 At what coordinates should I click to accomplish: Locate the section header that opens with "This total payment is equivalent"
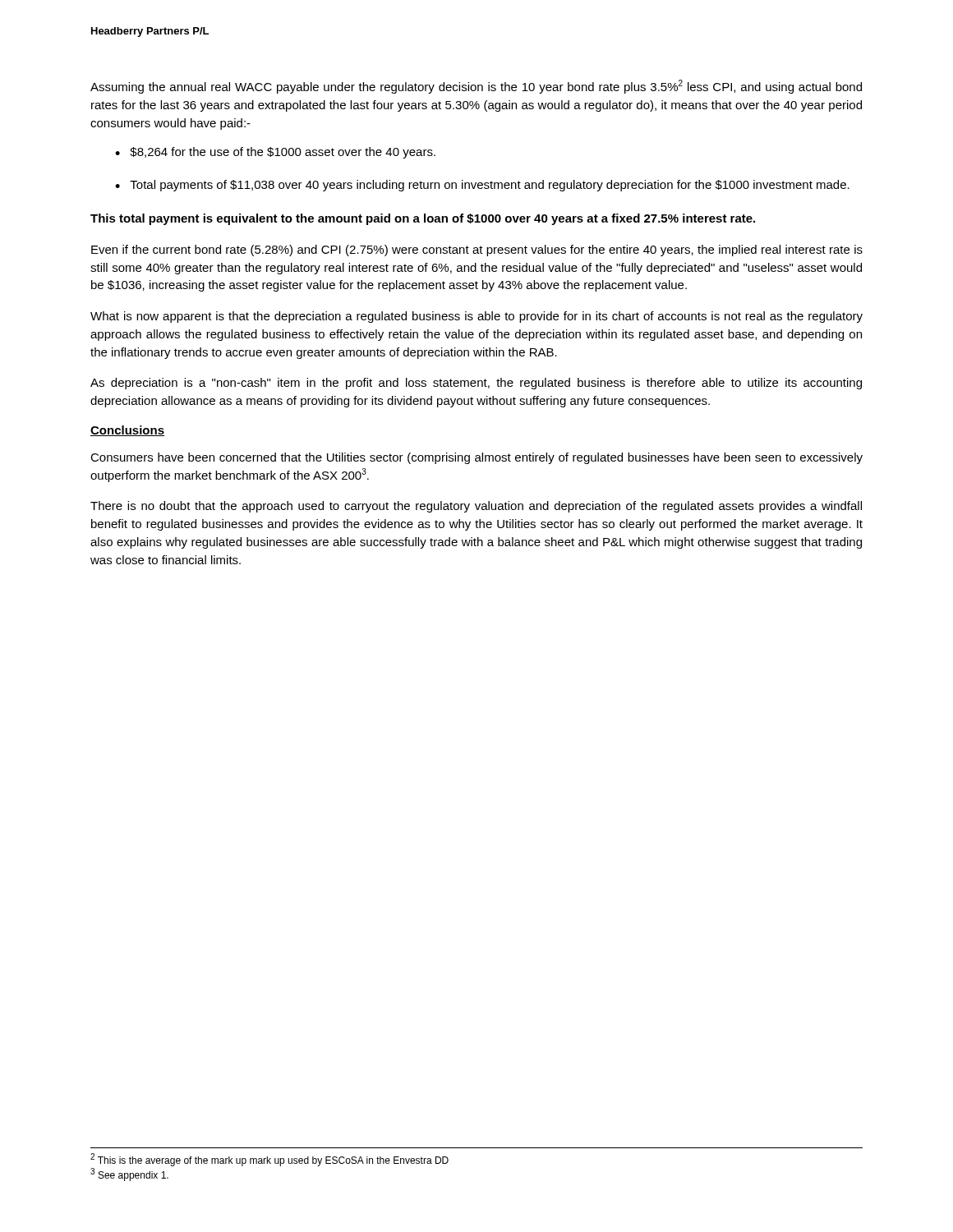[423, 218]
